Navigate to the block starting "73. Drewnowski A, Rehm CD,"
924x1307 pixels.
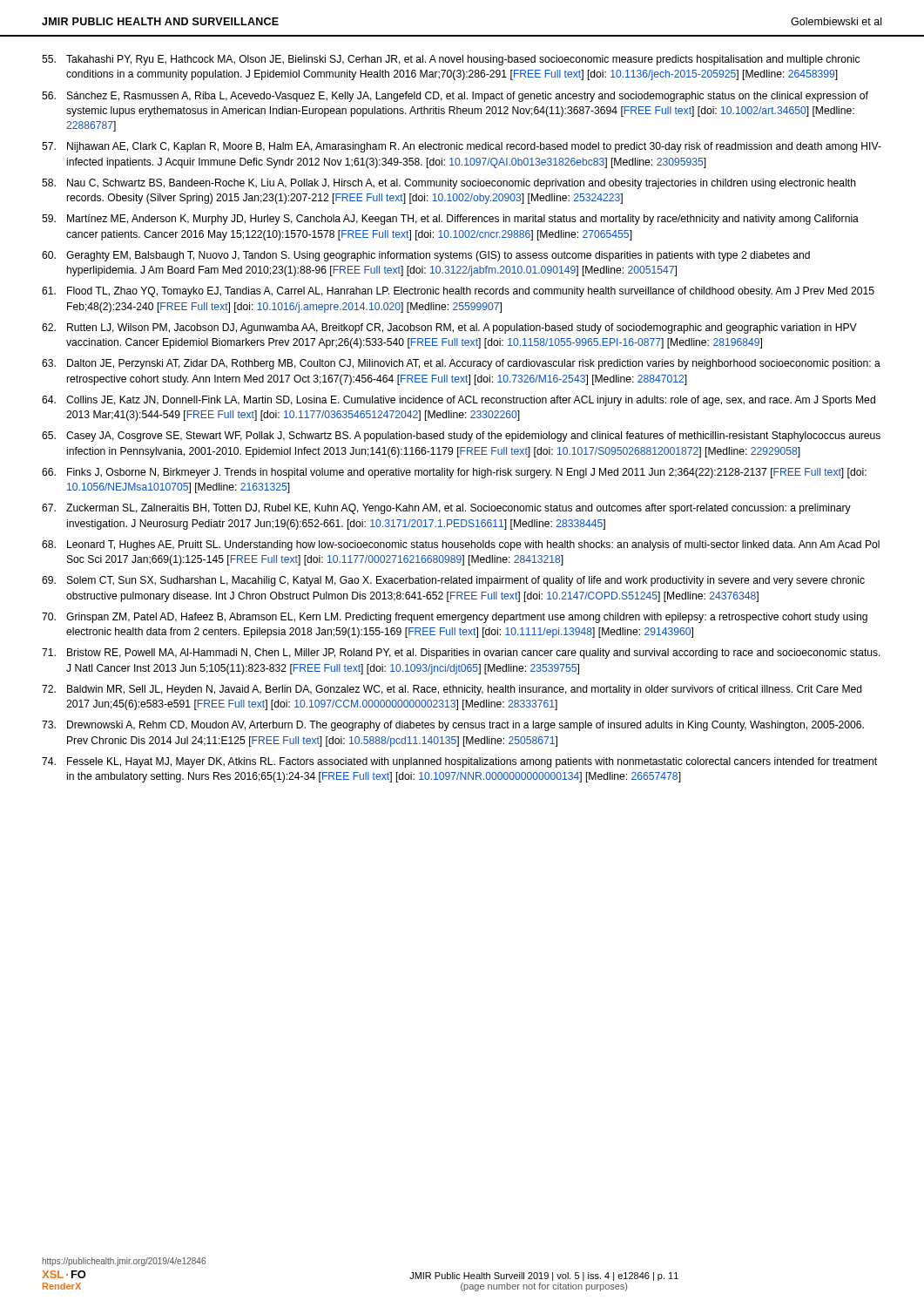coord(462,733)
